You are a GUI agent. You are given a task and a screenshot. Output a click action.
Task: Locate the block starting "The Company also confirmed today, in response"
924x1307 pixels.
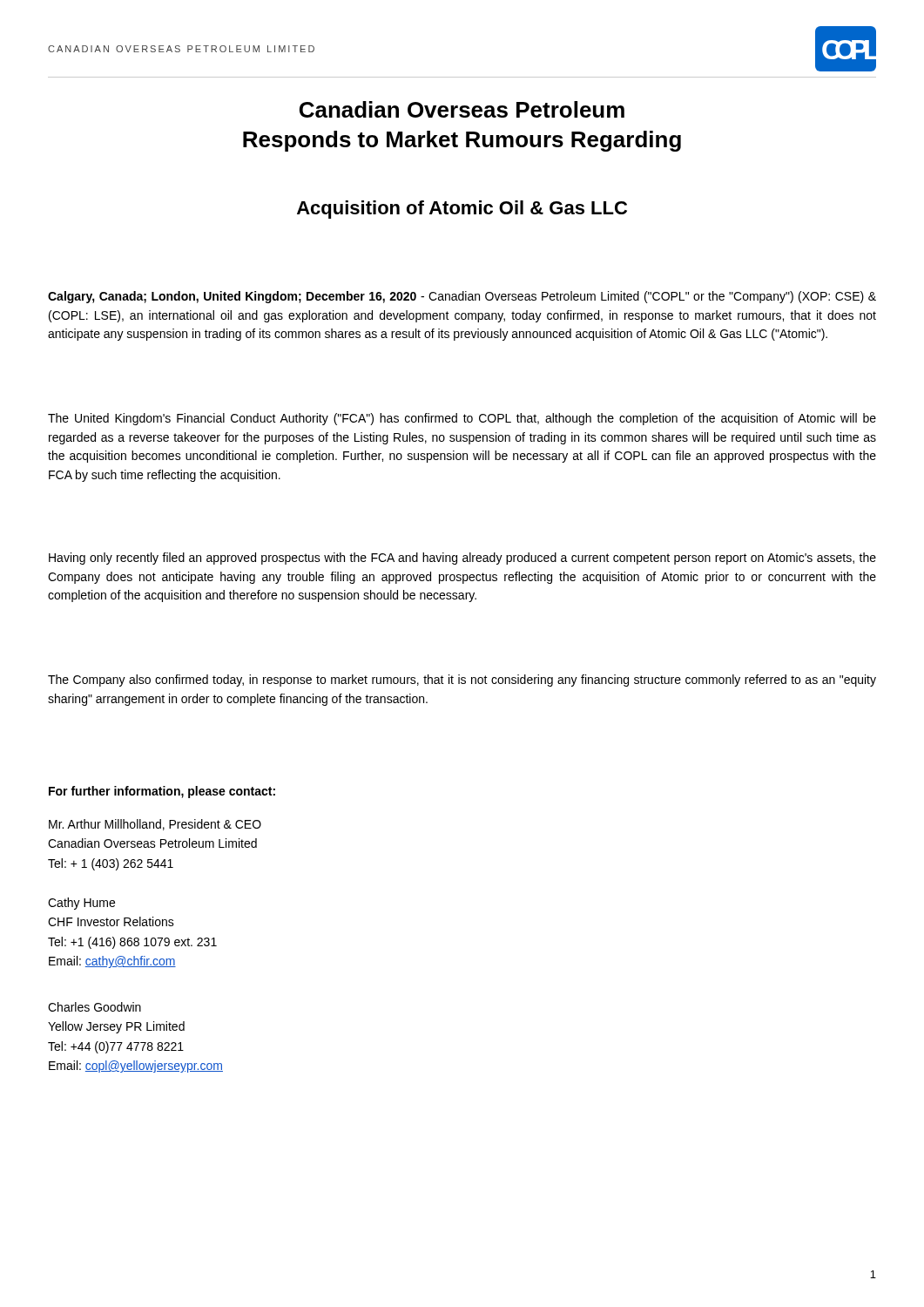click(x=462, y=689)
